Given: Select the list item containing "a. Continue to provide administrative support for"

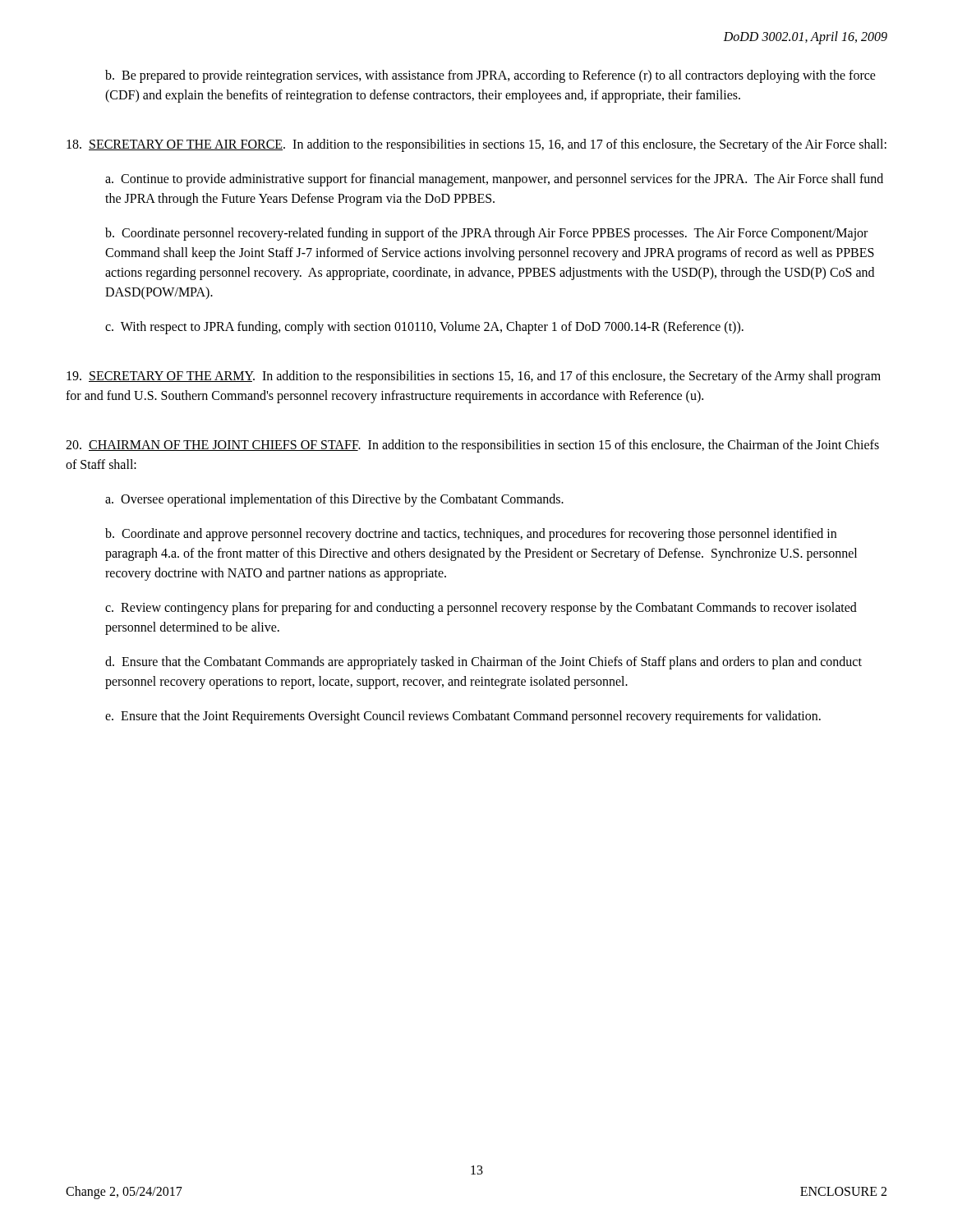Looking at the screenshot, I should (494, 188).
